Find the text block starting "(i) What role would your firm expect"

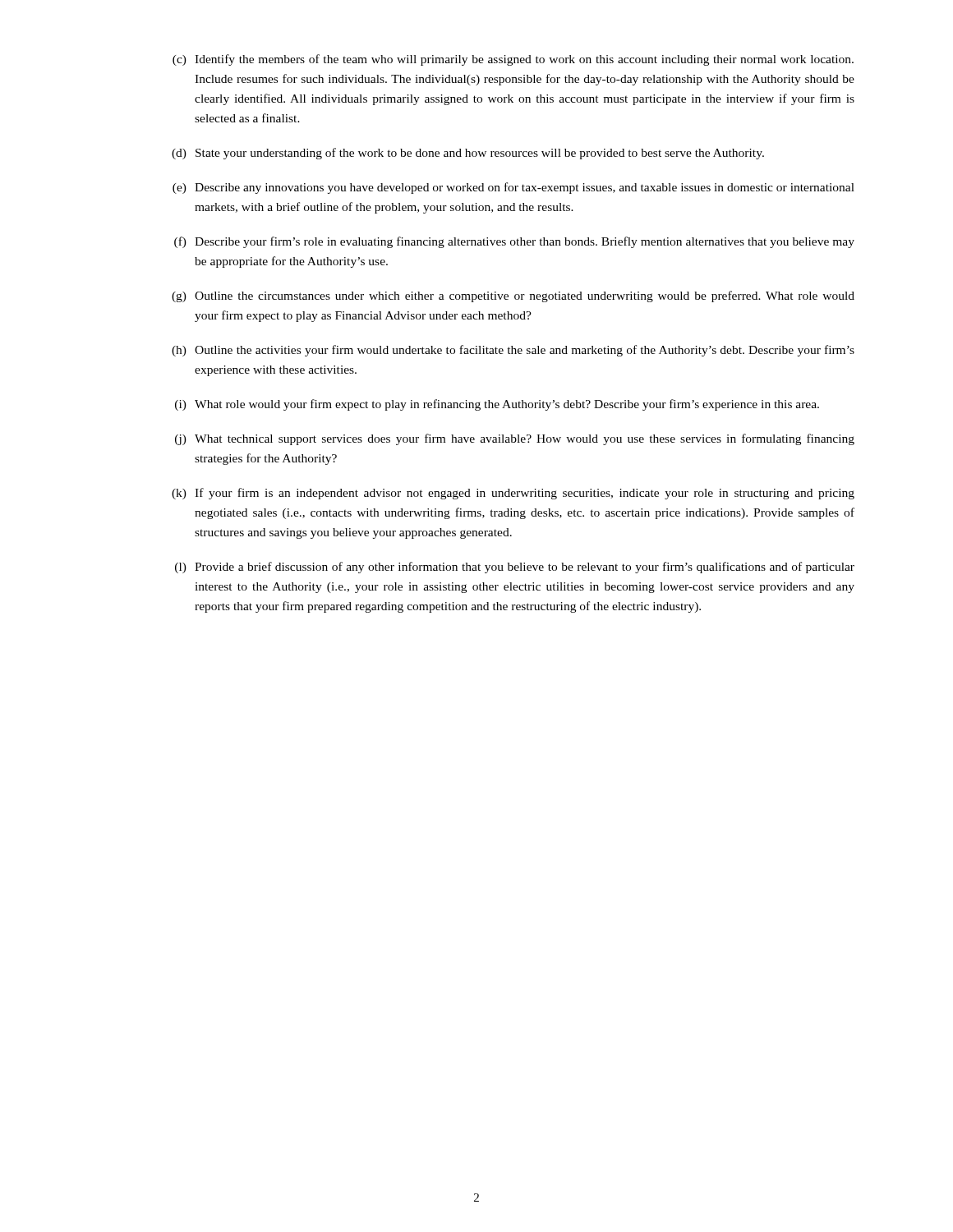495,404
